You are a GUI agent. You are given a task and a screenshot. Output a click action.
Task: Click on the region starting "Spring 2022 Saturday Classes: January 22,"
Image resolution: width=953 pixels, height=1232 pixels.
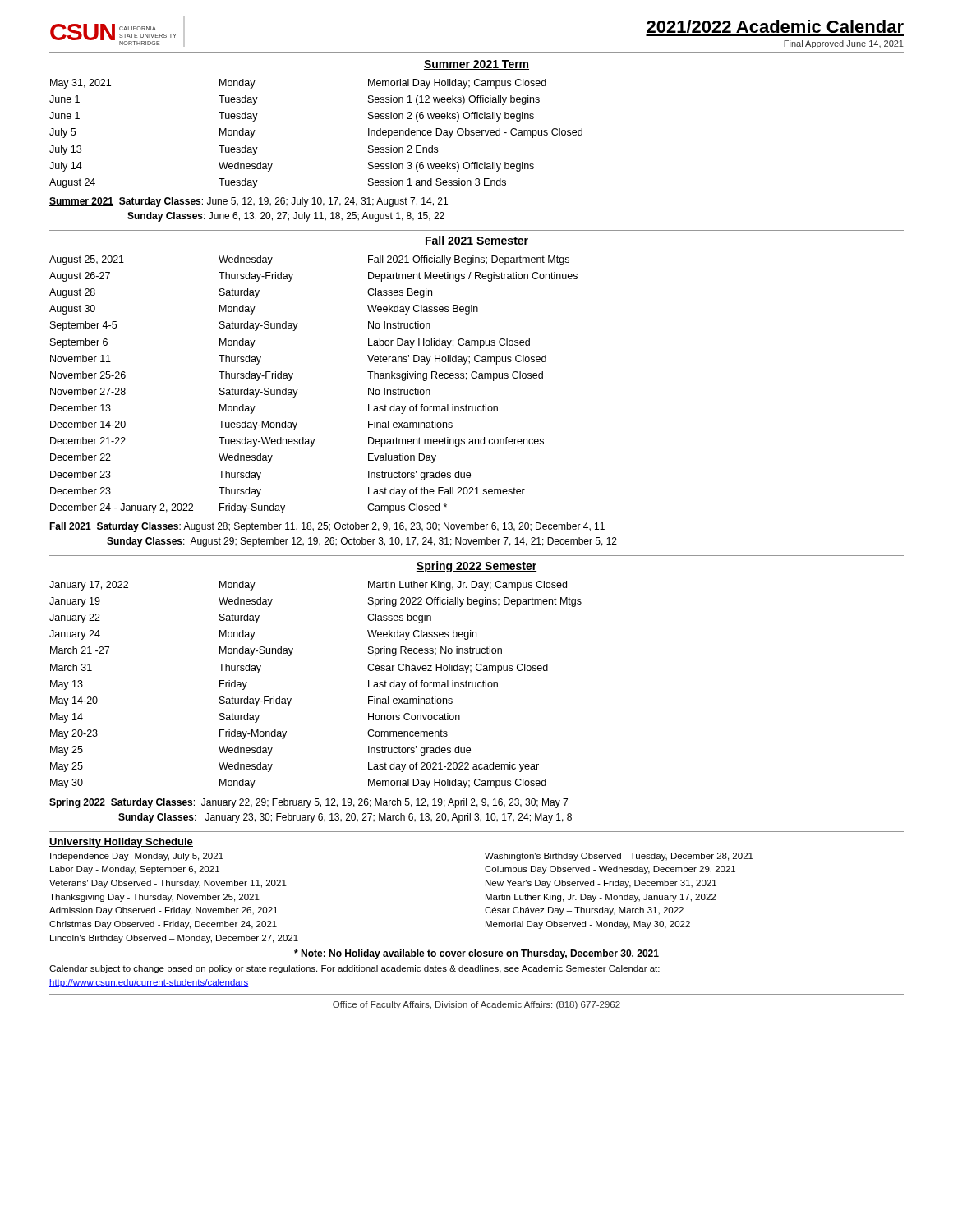tap(311, 809)
